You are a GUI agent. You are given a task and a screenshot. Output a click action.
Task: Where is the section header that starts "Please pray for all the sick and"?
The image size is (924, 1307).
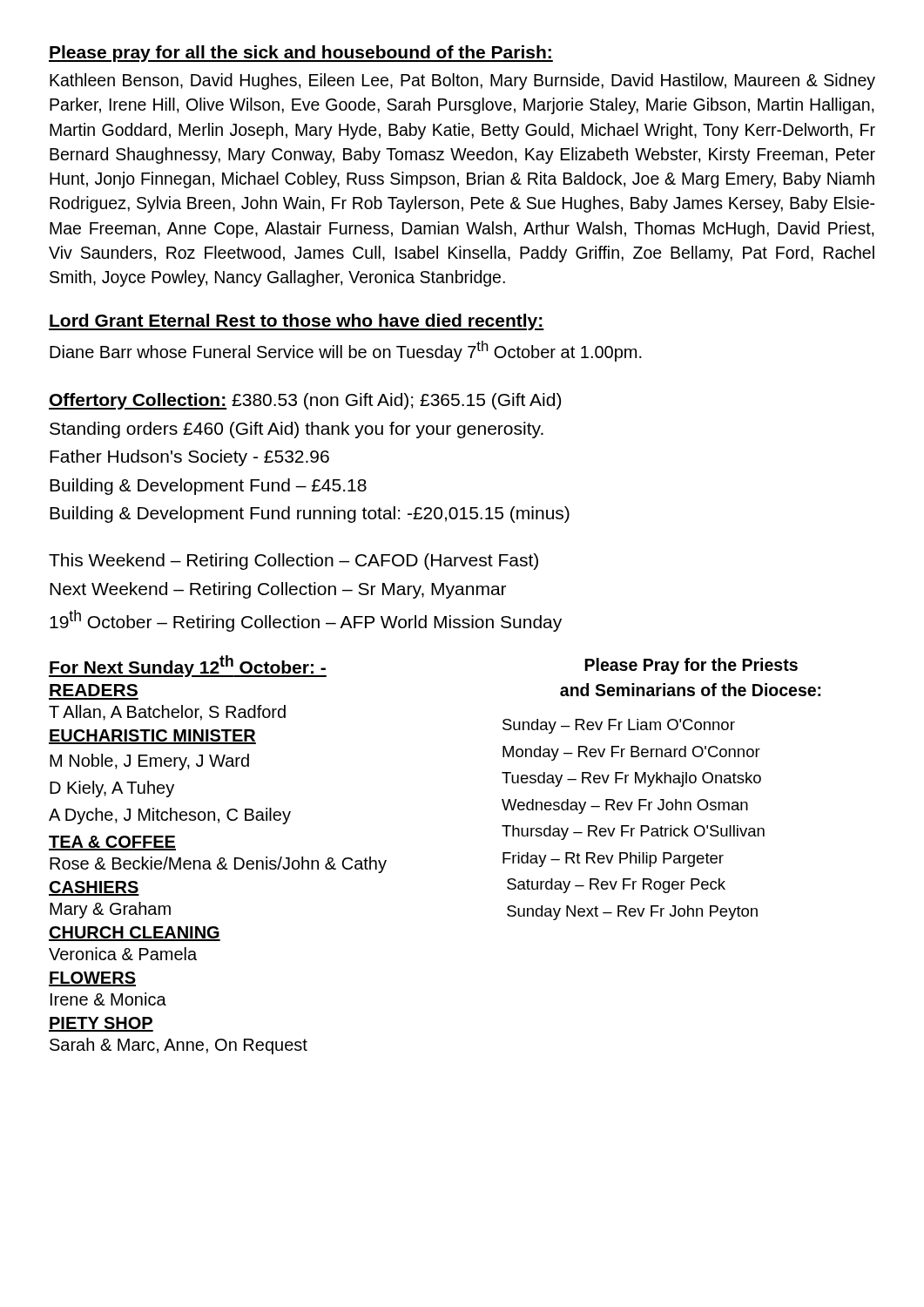(x=301, y=52)
